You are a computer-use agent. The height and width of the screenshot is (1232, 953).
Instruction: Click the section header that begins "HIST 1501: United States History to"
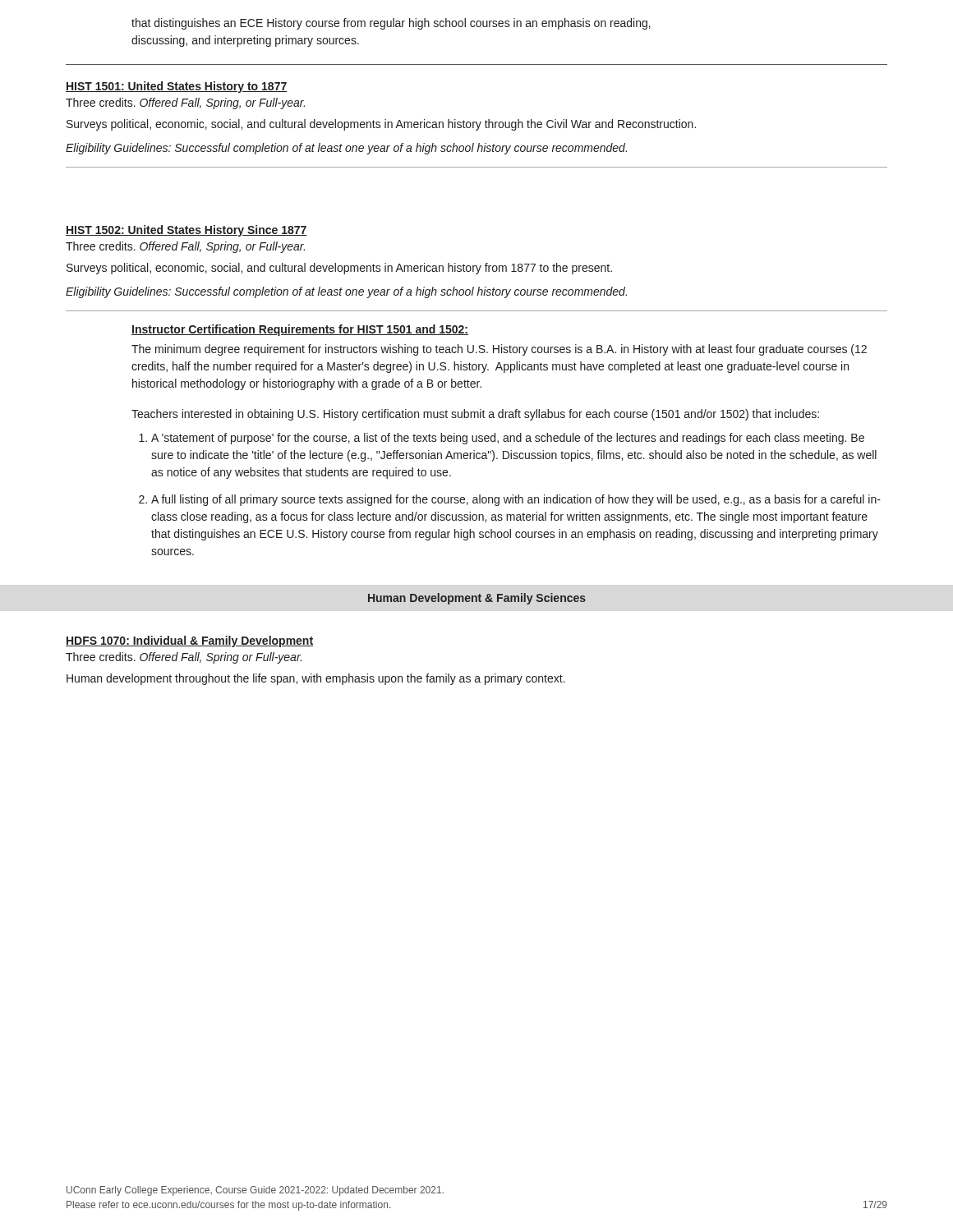click(x=176, y=86)
